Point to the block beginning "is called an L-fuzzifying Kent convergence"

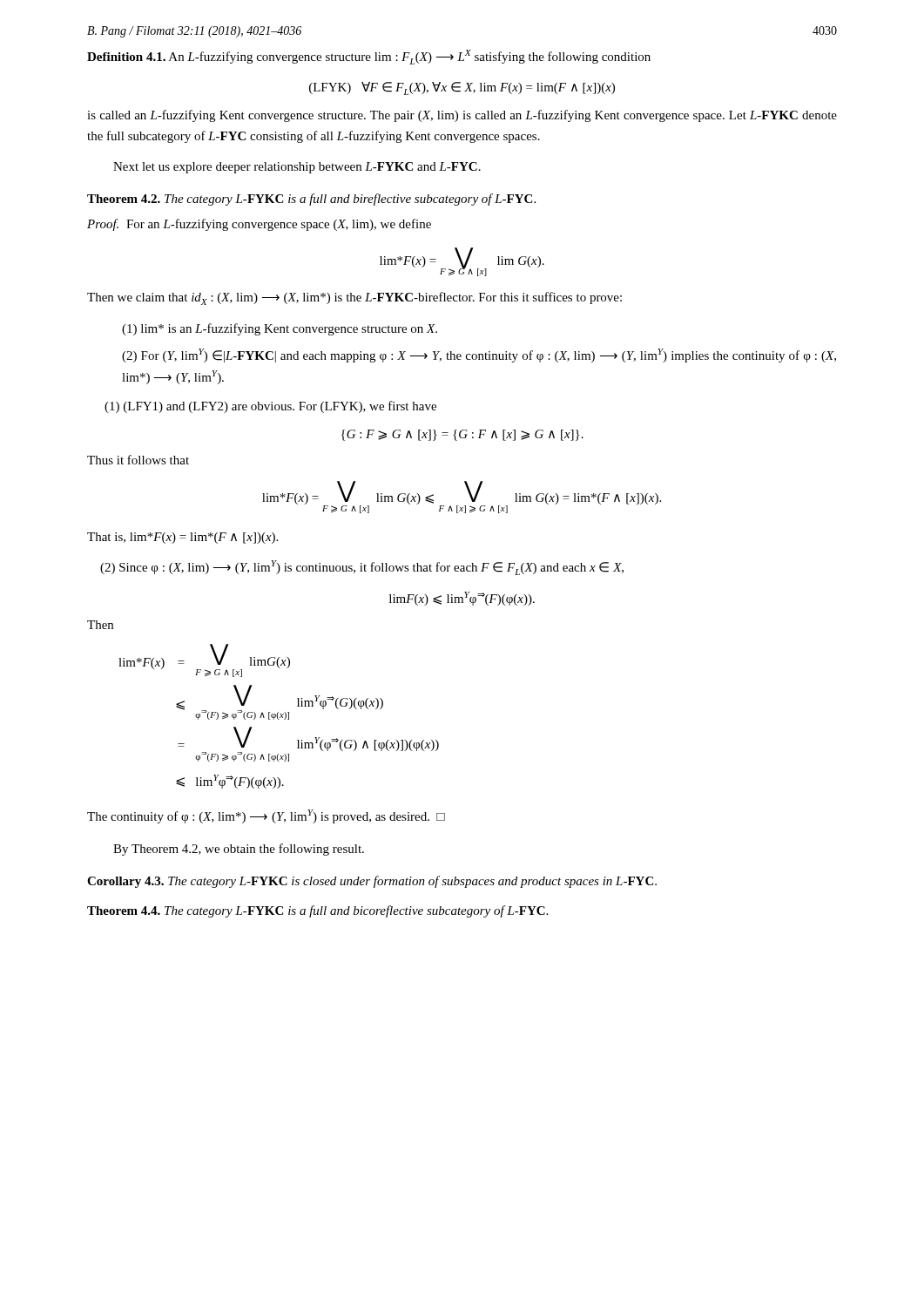(x=462, y=126)
